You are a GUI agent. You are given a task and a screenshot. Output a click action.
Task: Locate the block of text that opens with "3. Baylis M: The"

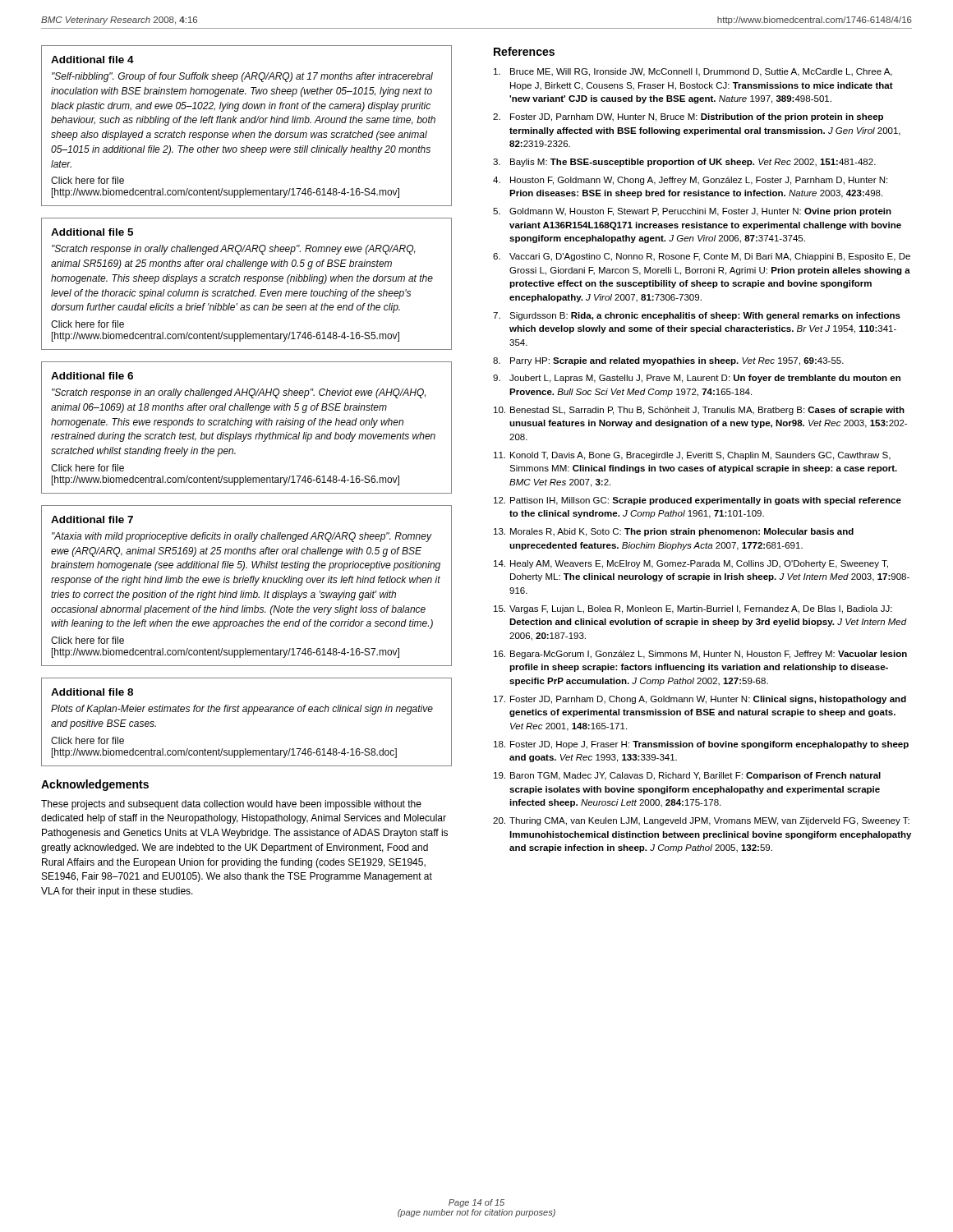(x=684, y=162)
